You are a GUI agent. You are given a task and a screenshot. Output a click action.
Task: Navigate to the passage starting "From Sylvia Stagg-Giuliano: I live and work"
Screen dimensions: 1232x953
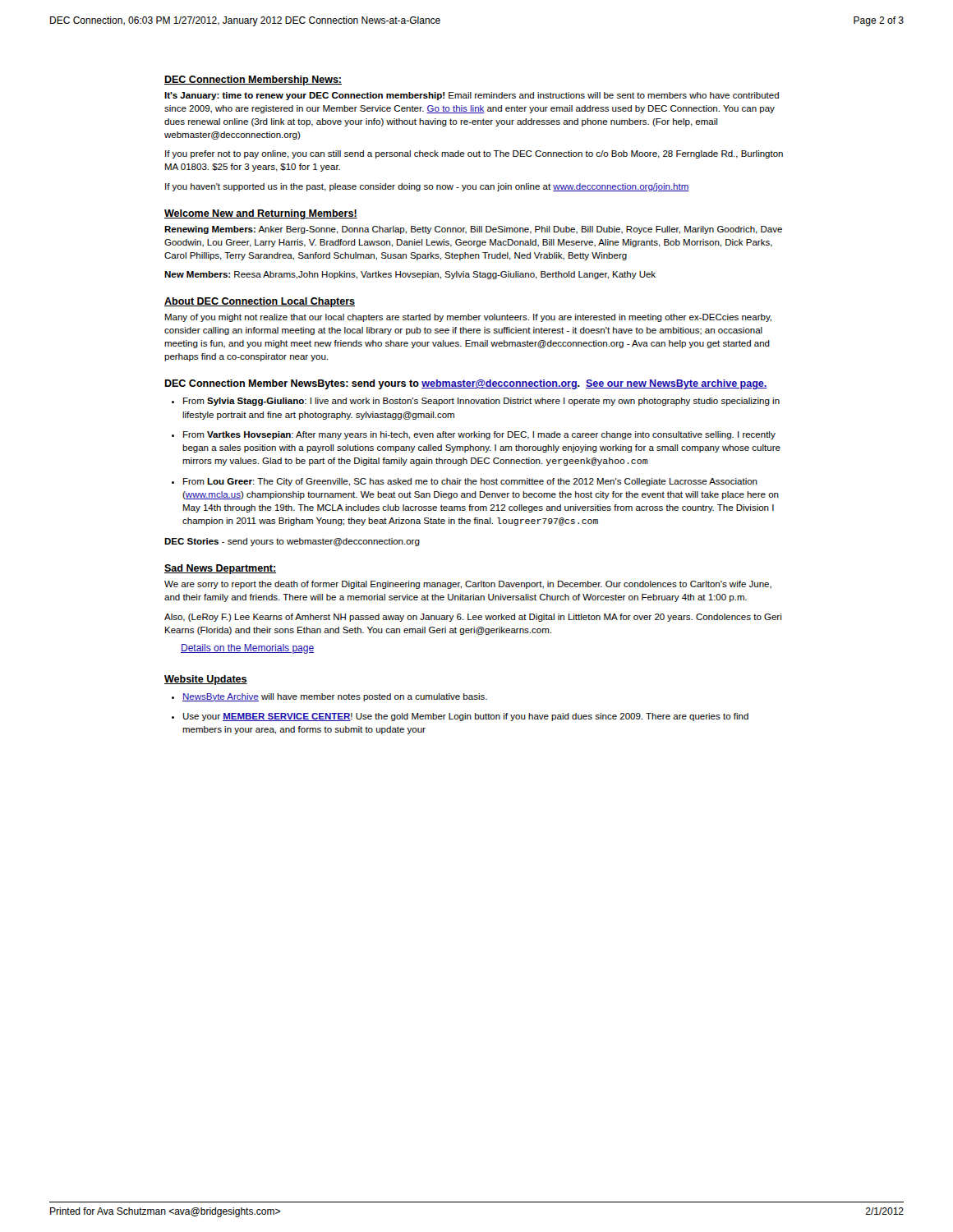click(x=481, y=408)
